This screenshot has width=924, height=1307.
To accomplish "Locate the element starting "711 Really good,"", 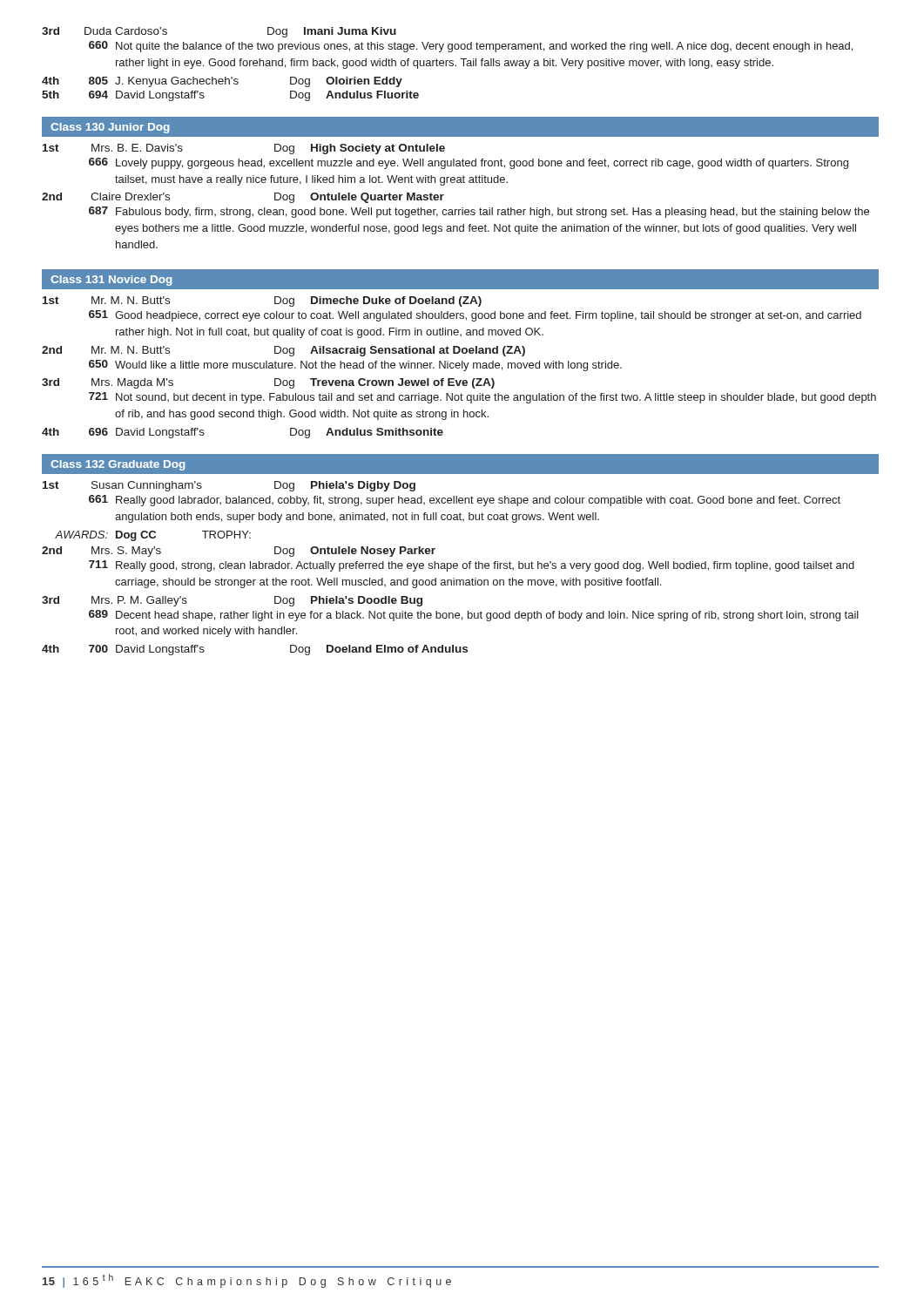I will [x=460, y=574].
